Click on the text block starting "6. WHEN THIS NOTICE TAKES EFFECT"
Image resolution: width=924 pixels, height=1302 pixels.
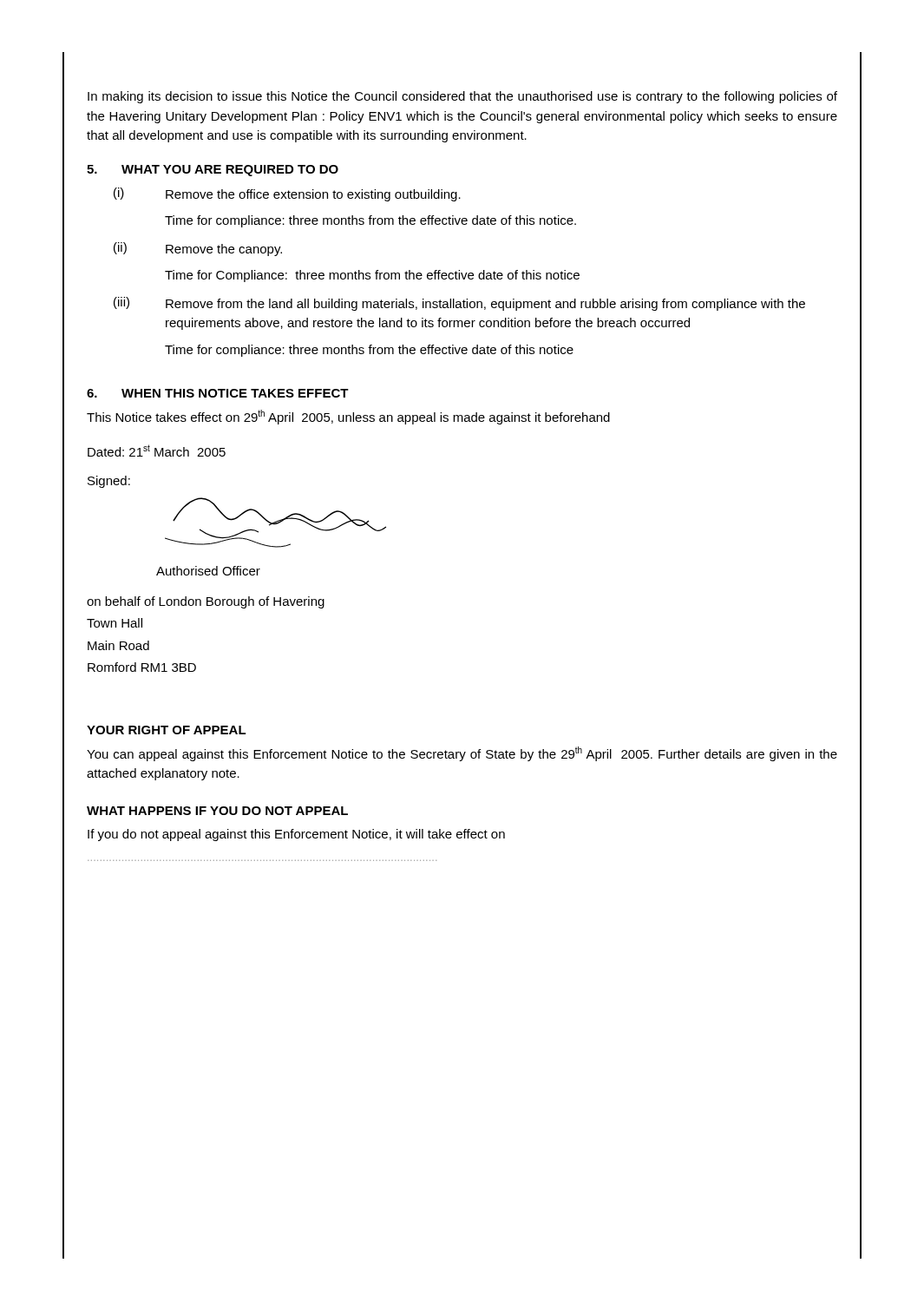218,393
